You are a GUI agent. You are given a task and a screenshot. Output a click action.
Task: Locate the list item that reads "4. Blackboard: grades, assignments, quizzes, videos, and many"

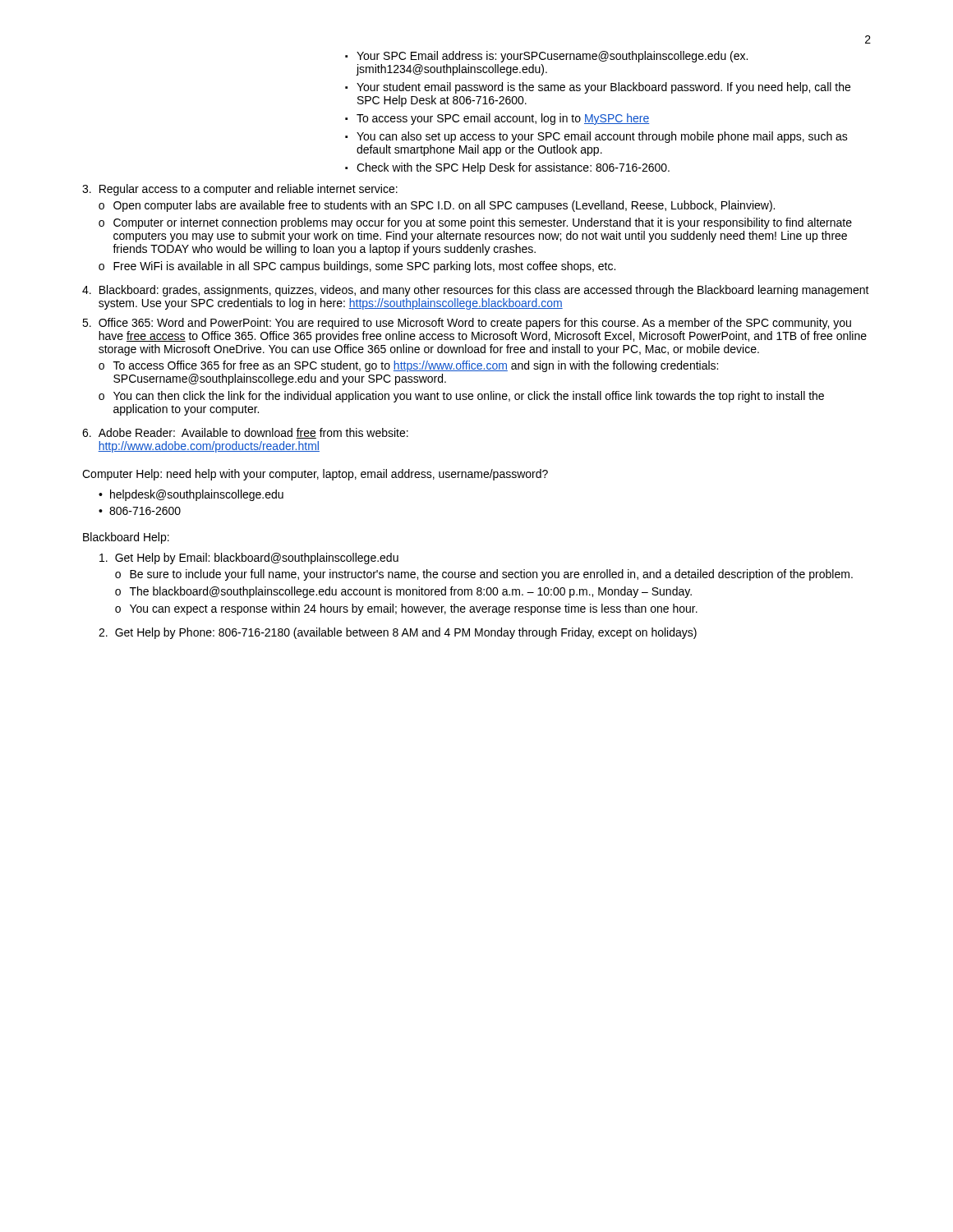pos(476,296)
